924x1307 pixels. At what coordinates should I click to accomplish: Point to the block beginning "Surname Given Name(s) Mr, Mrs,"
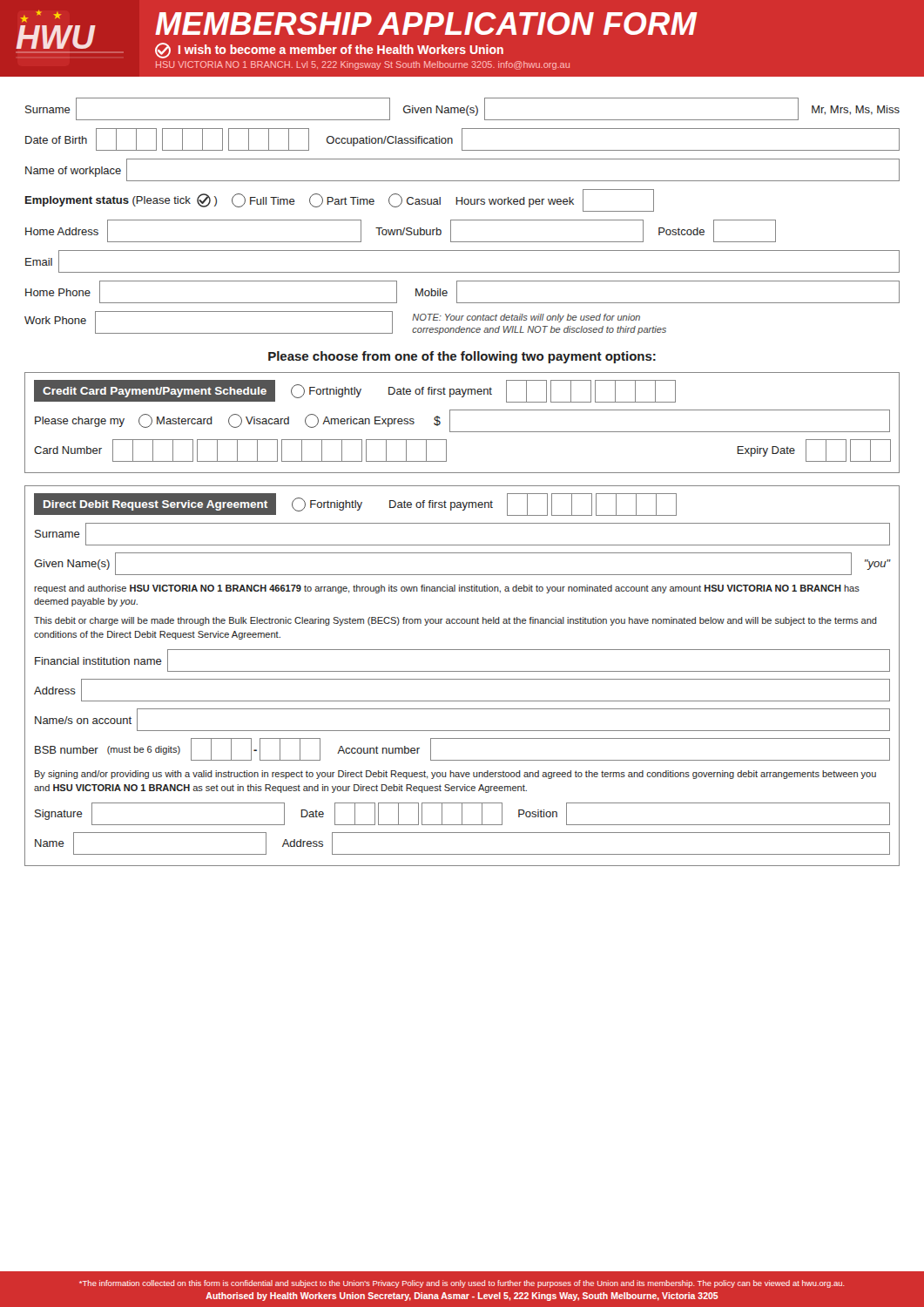tap(462, 109)
